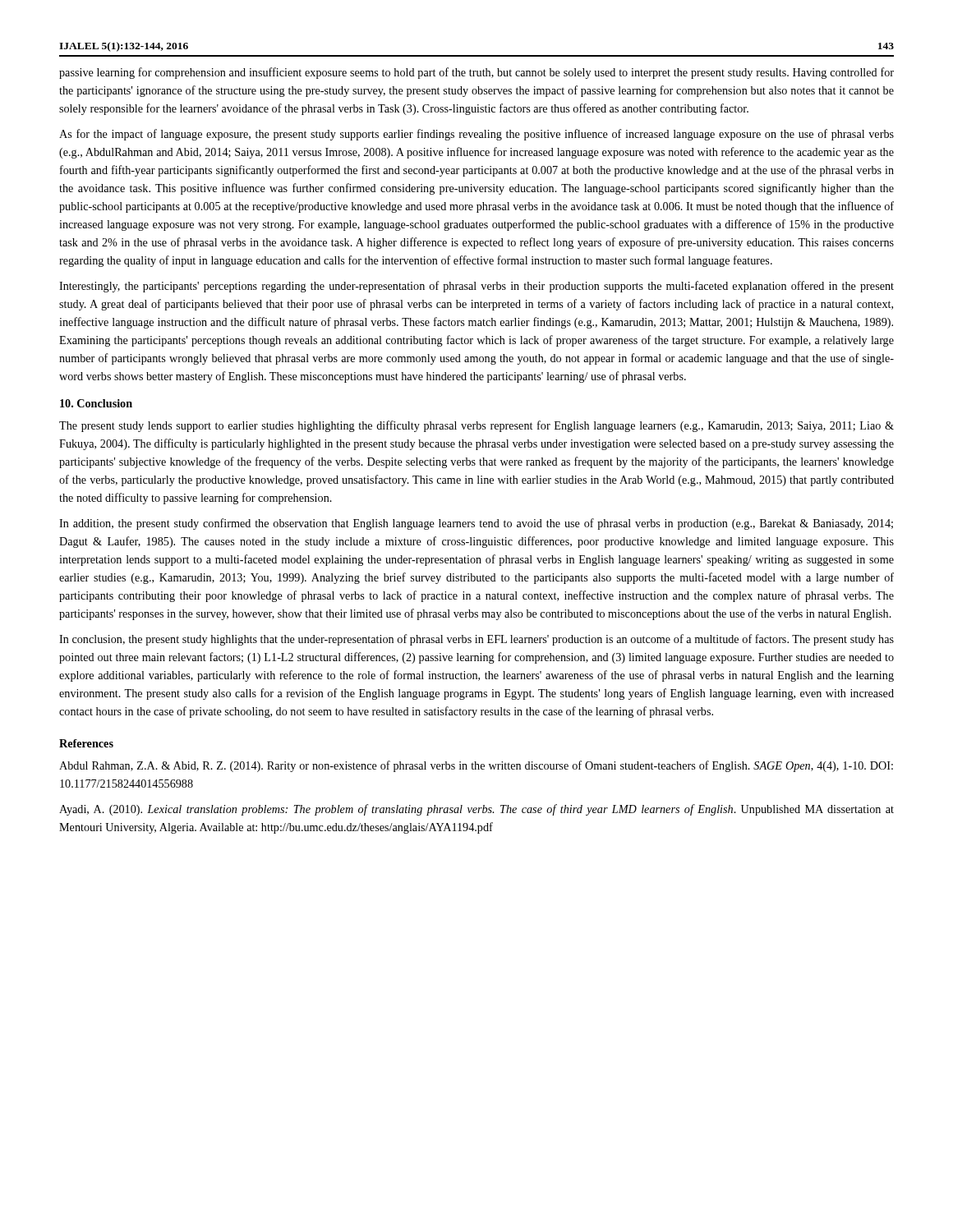Point to the text starting "As for the impact of language exposure,"
The image size is (953, 1232).
coord(476,197)
